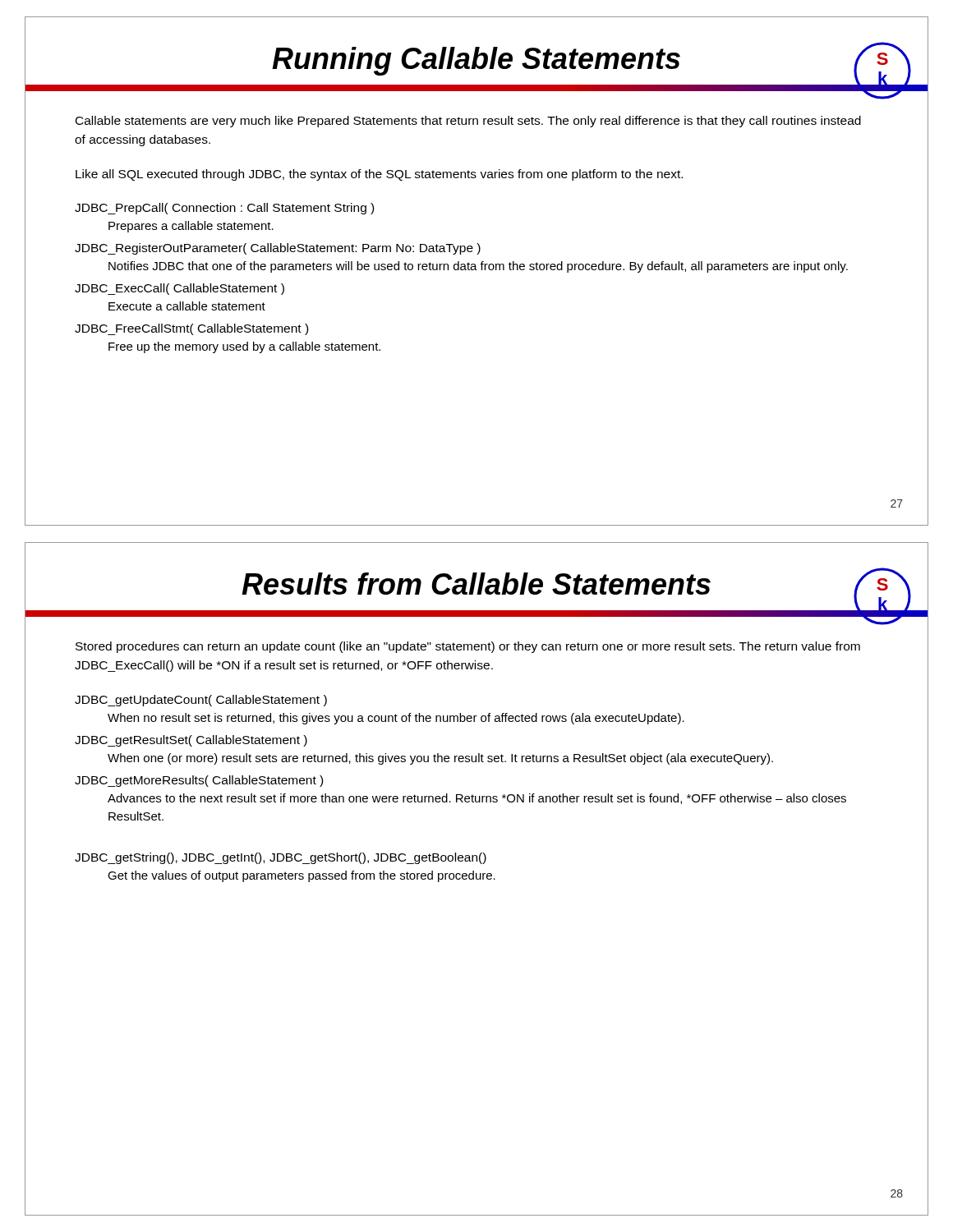
Task: Locate the text block that reads "Like all SQL executed through JDBC, the"
Action: (468, 173)
